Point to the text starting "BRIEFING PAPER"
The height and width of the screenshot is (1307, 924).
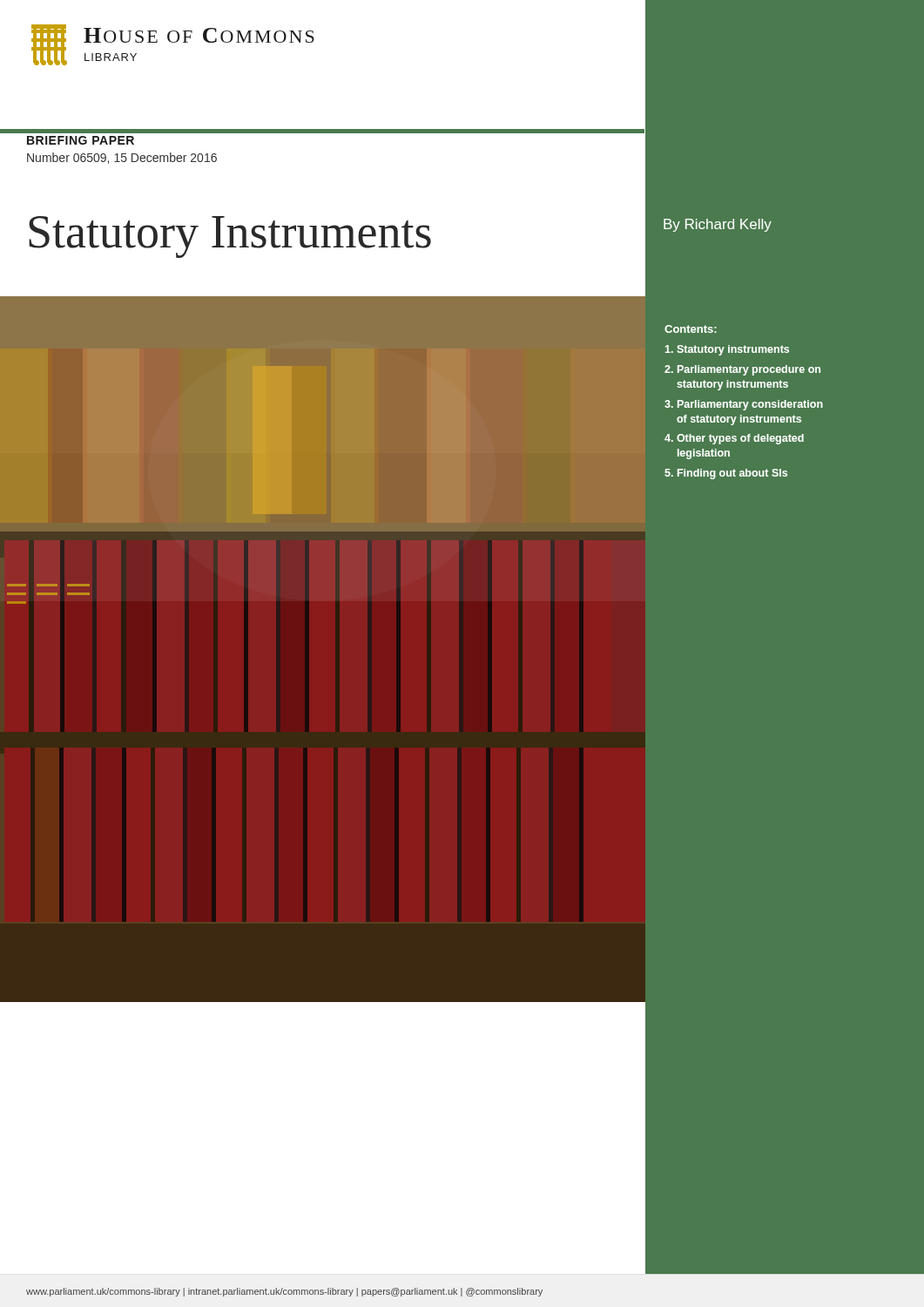[x=81, y=140]
